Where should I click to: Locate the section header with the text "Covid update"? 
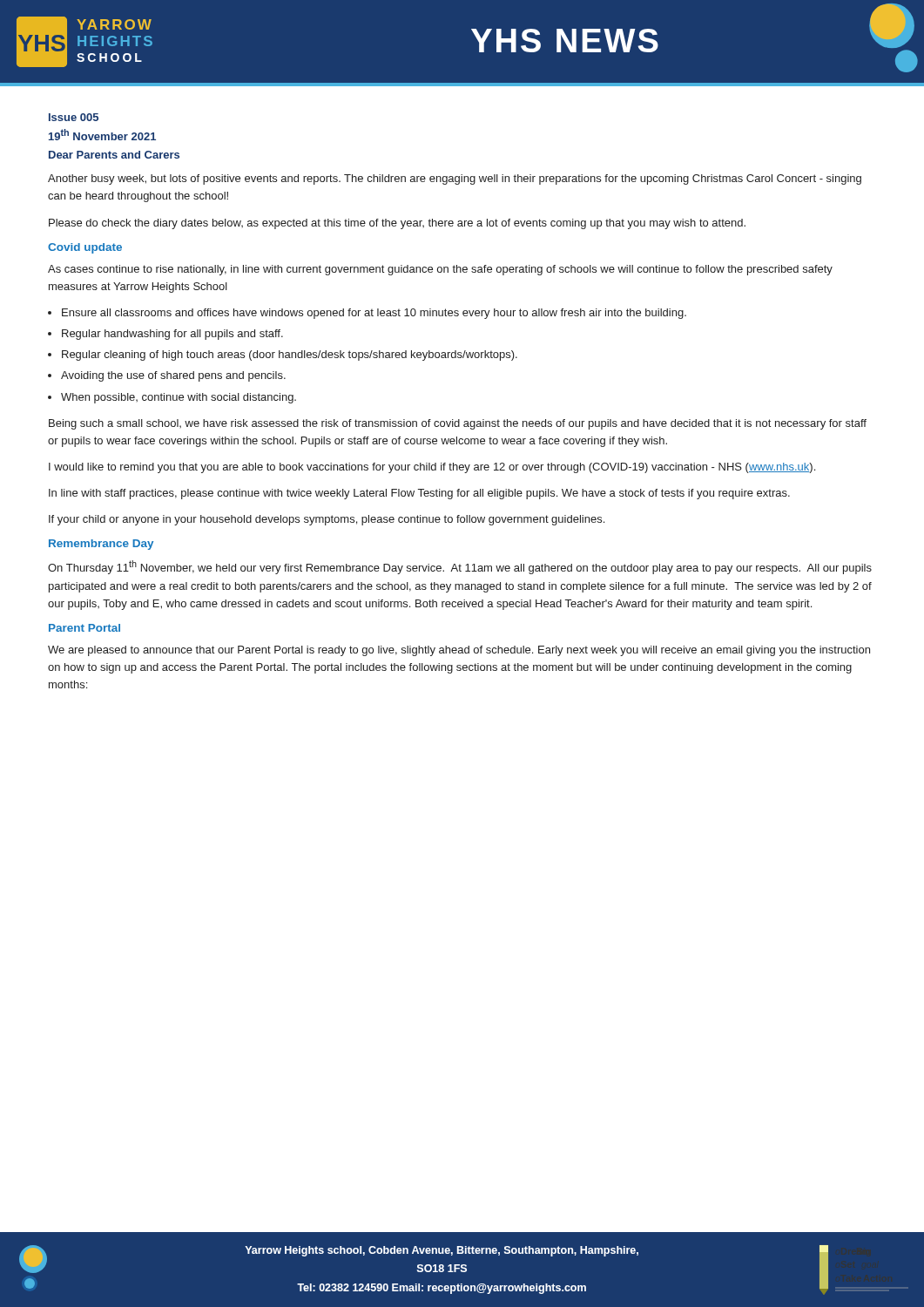click(85, 247)
